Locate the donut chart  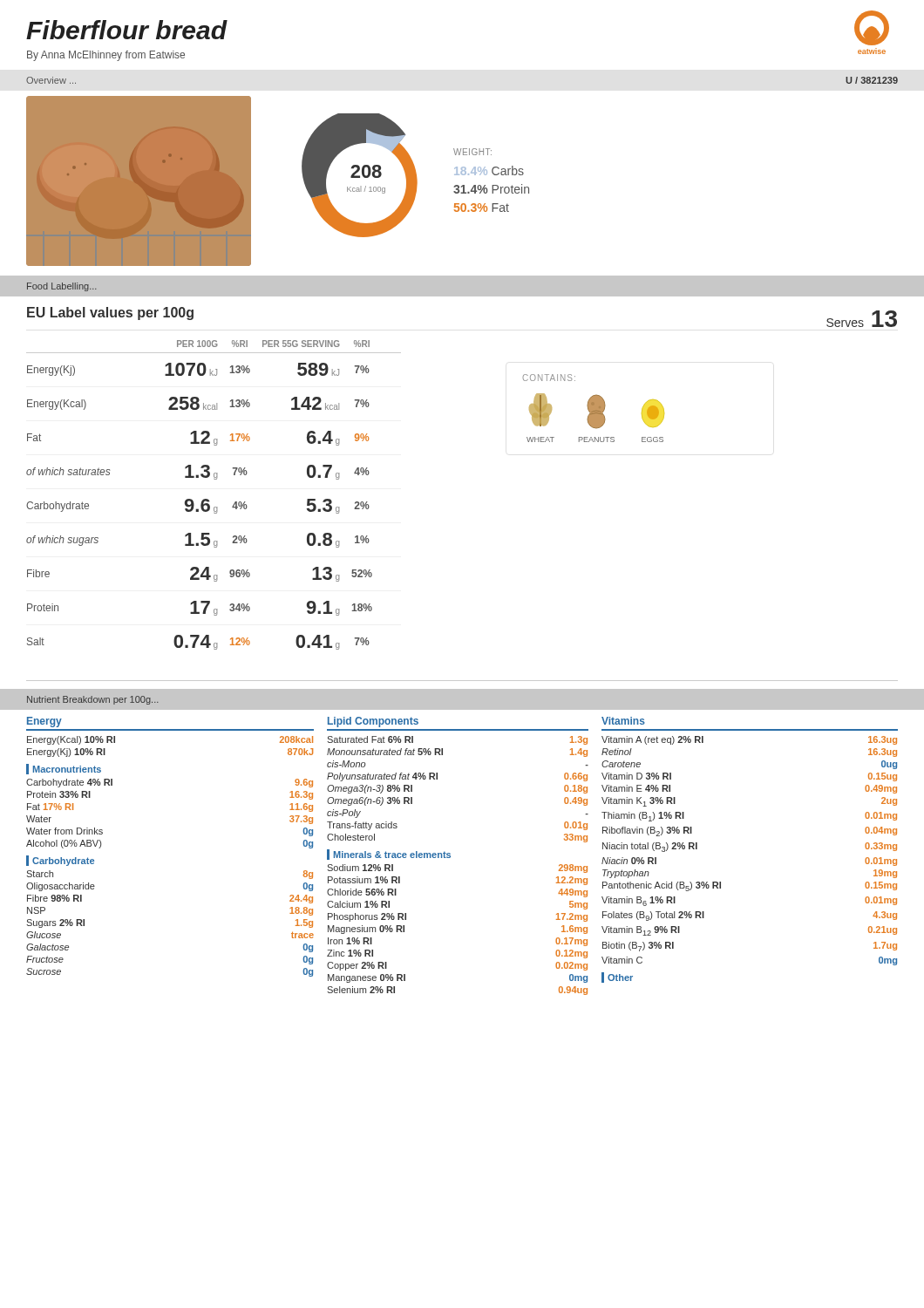point(462,183)
